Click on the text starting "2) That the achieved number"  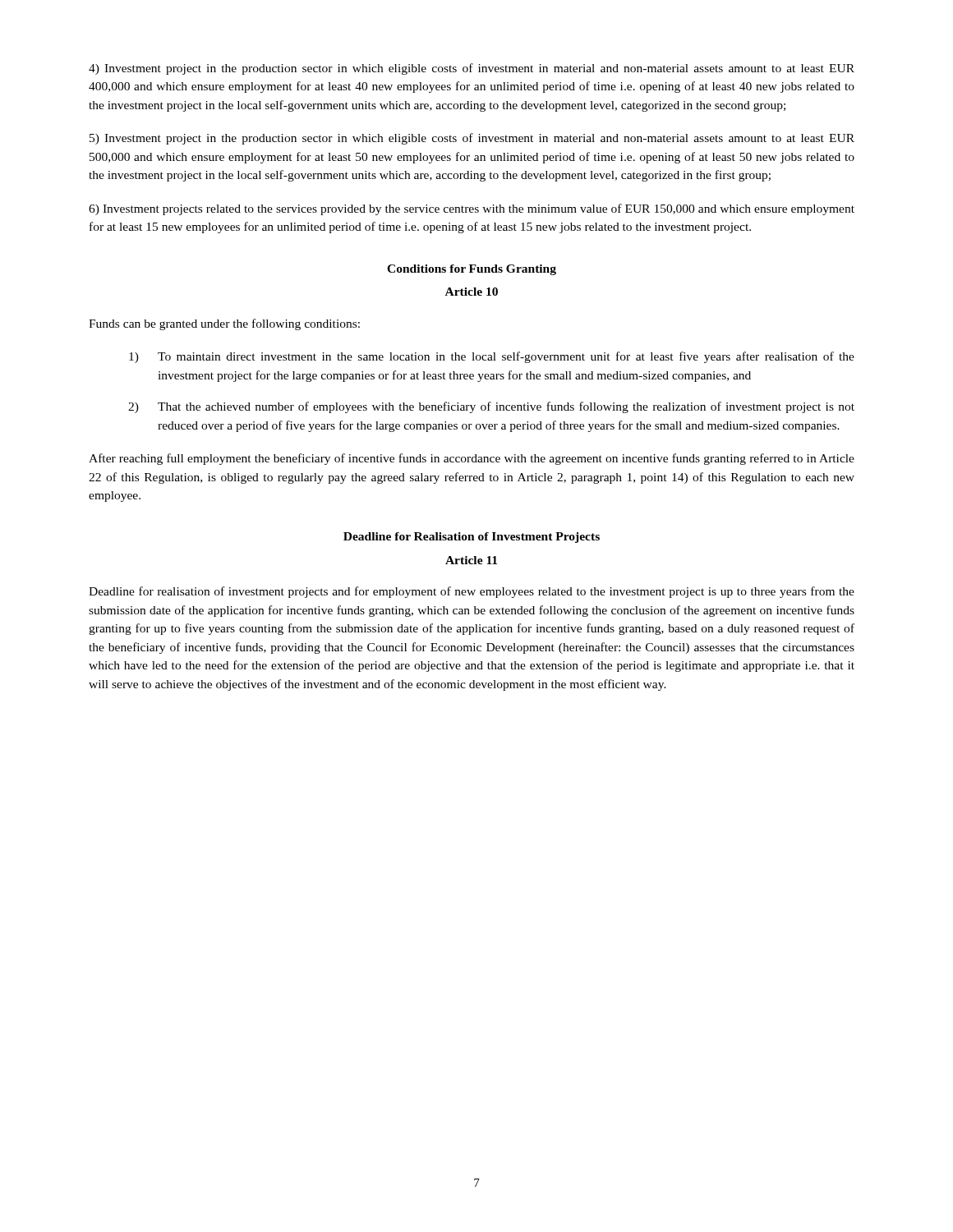pyautogui.click(x=491, y=416)
